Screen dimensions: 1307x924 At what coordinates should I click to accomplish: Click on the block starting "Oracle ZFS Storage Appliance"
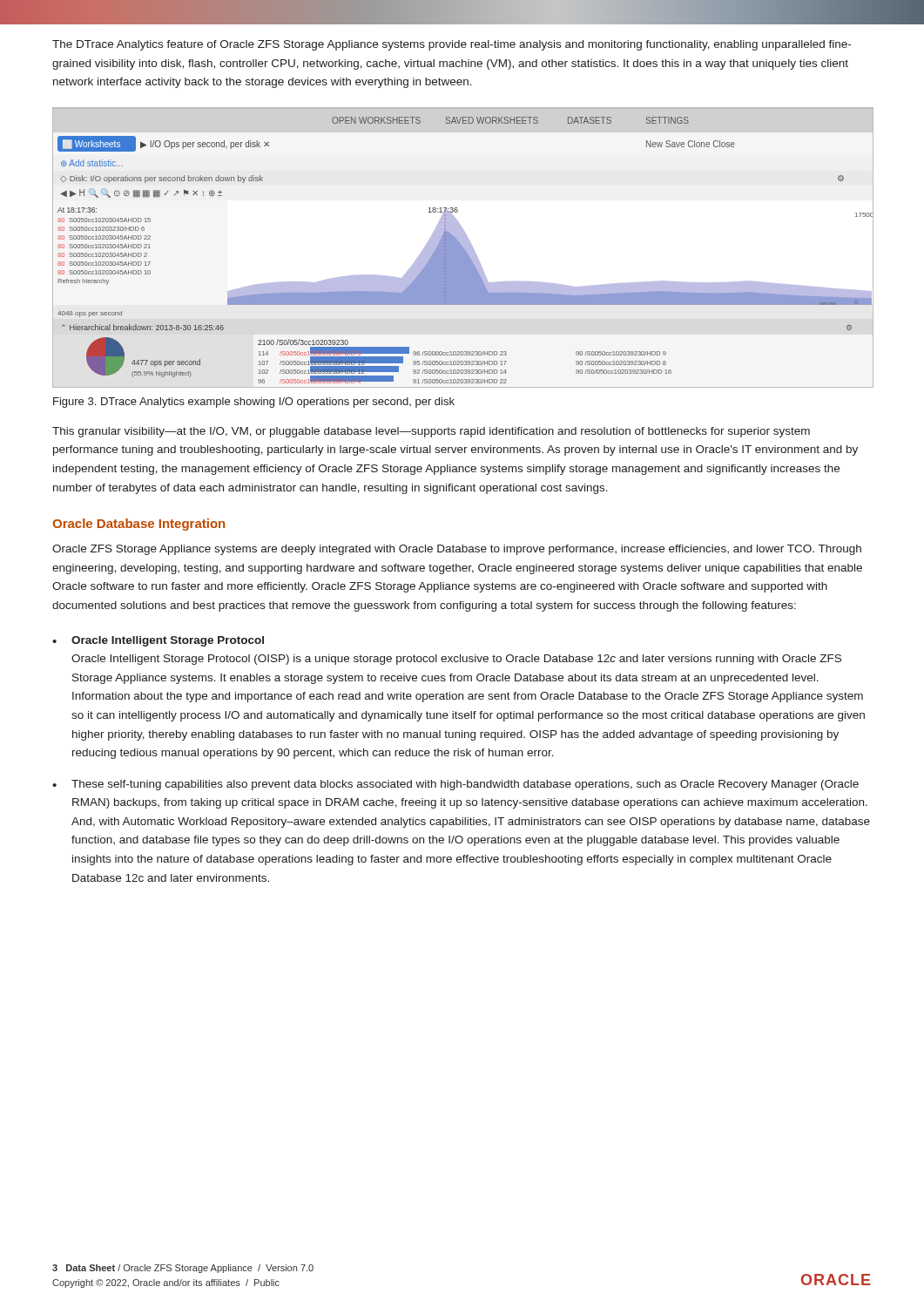tap(458, 577)
